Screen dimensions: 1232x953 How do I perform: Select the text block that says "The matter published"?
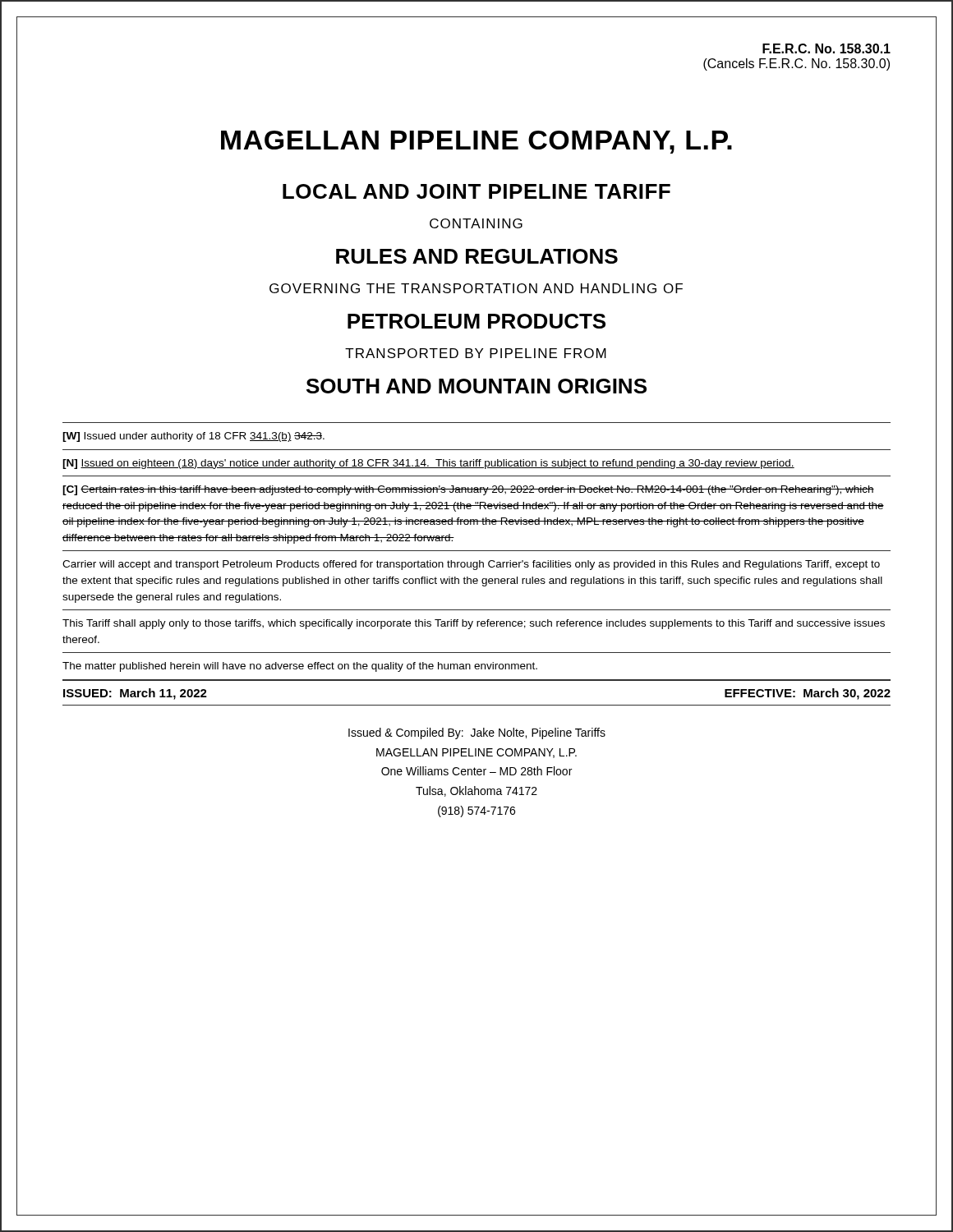(300, 666)
